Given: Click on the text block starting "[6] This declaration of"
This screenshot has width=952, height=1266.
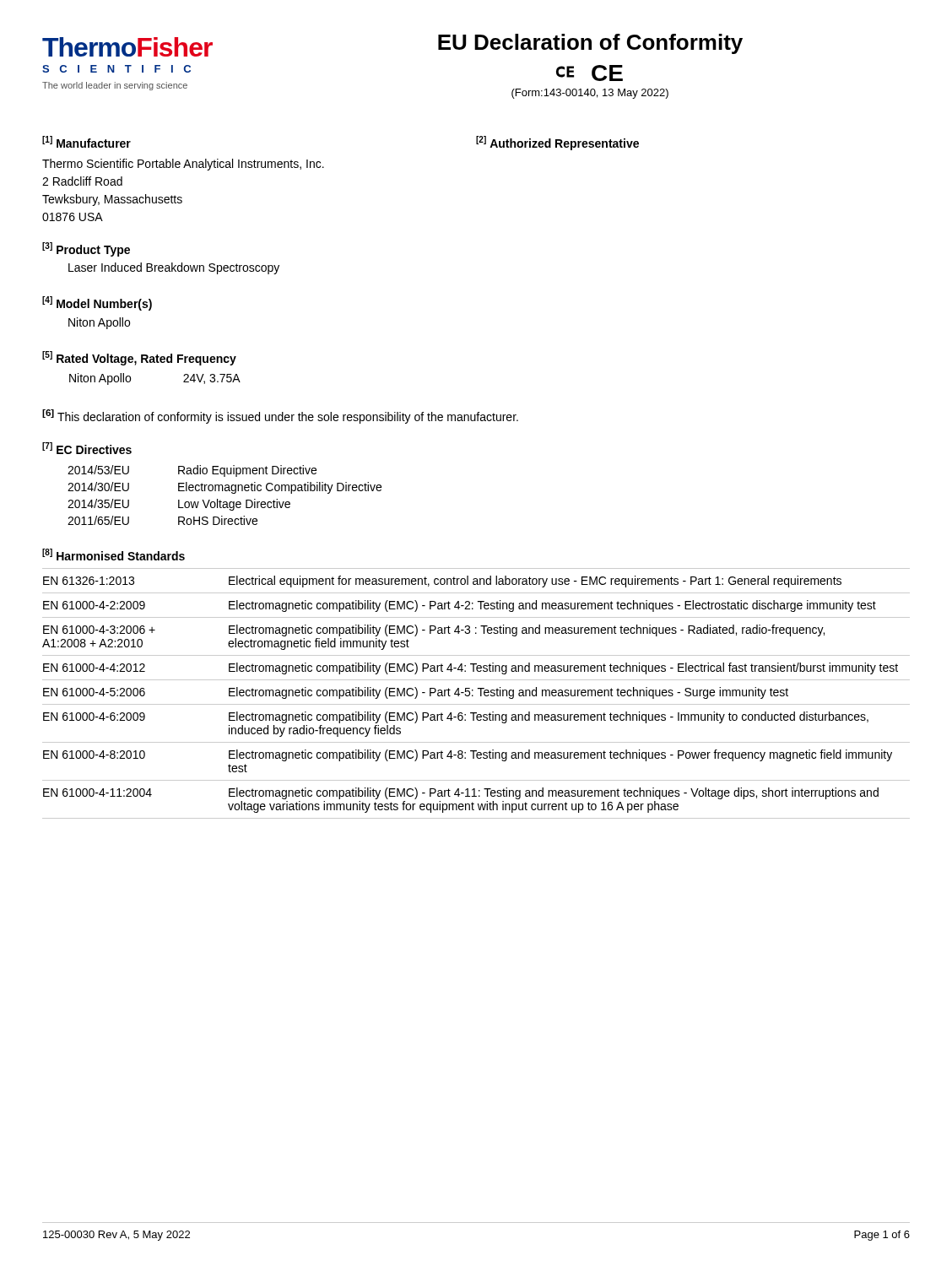Looking at the screenshot, I should point(281,415).
